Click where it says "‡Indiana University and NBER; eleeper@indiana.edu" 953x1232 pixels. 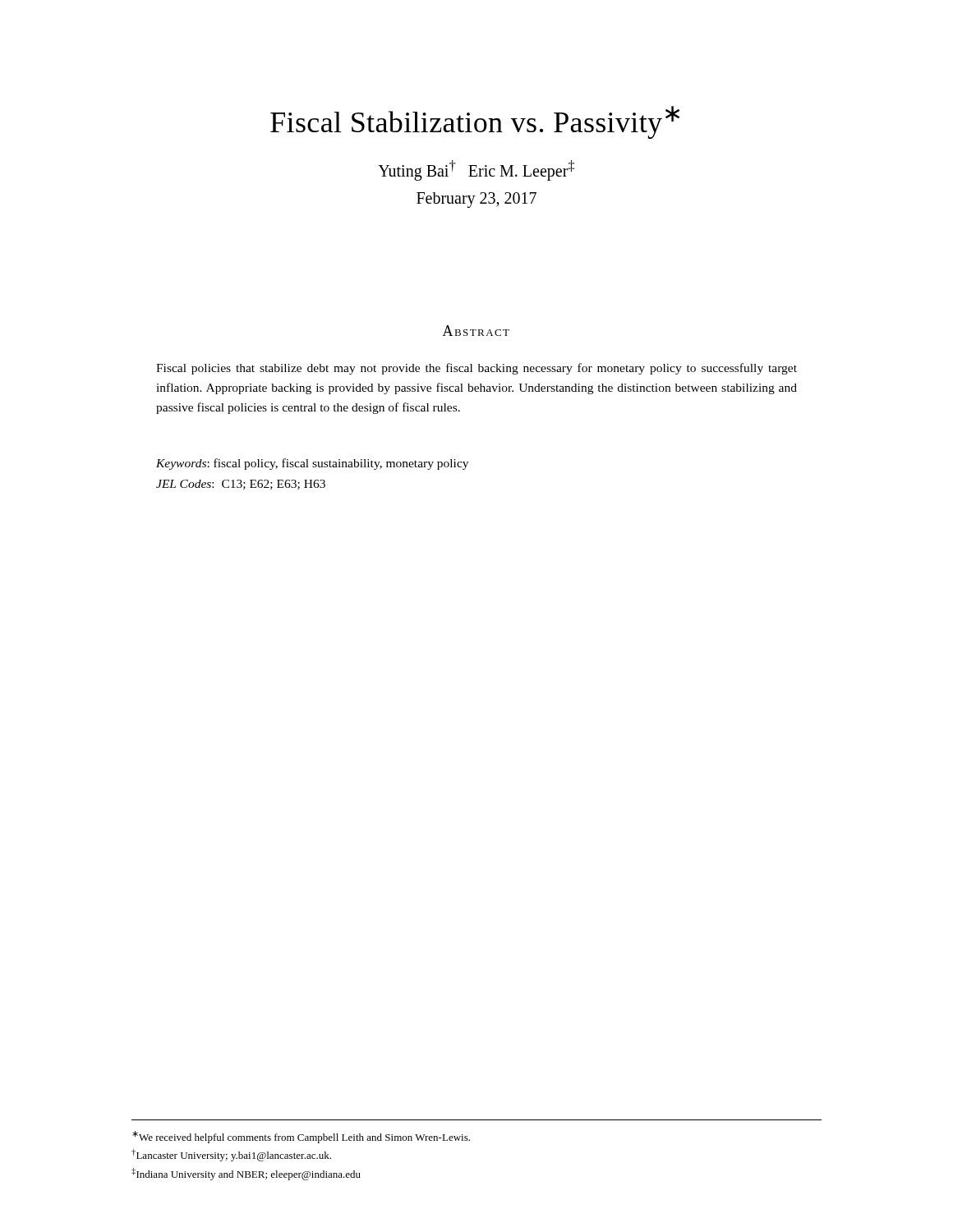246,1173
